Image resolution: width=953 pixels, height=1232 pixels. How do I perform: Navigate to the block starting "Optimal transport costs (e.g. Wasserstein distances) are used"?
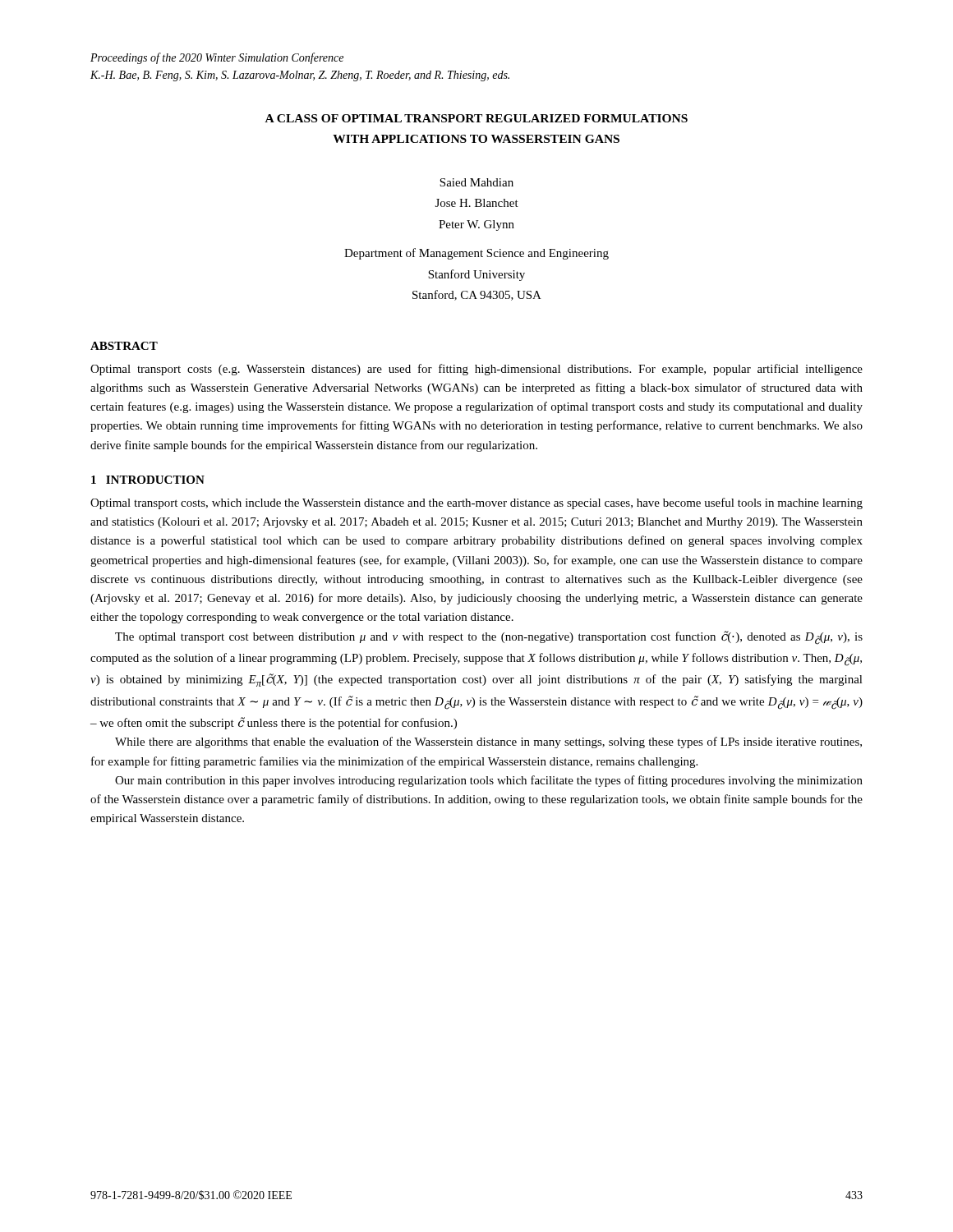pyautogui.click(x=476, y=407)
